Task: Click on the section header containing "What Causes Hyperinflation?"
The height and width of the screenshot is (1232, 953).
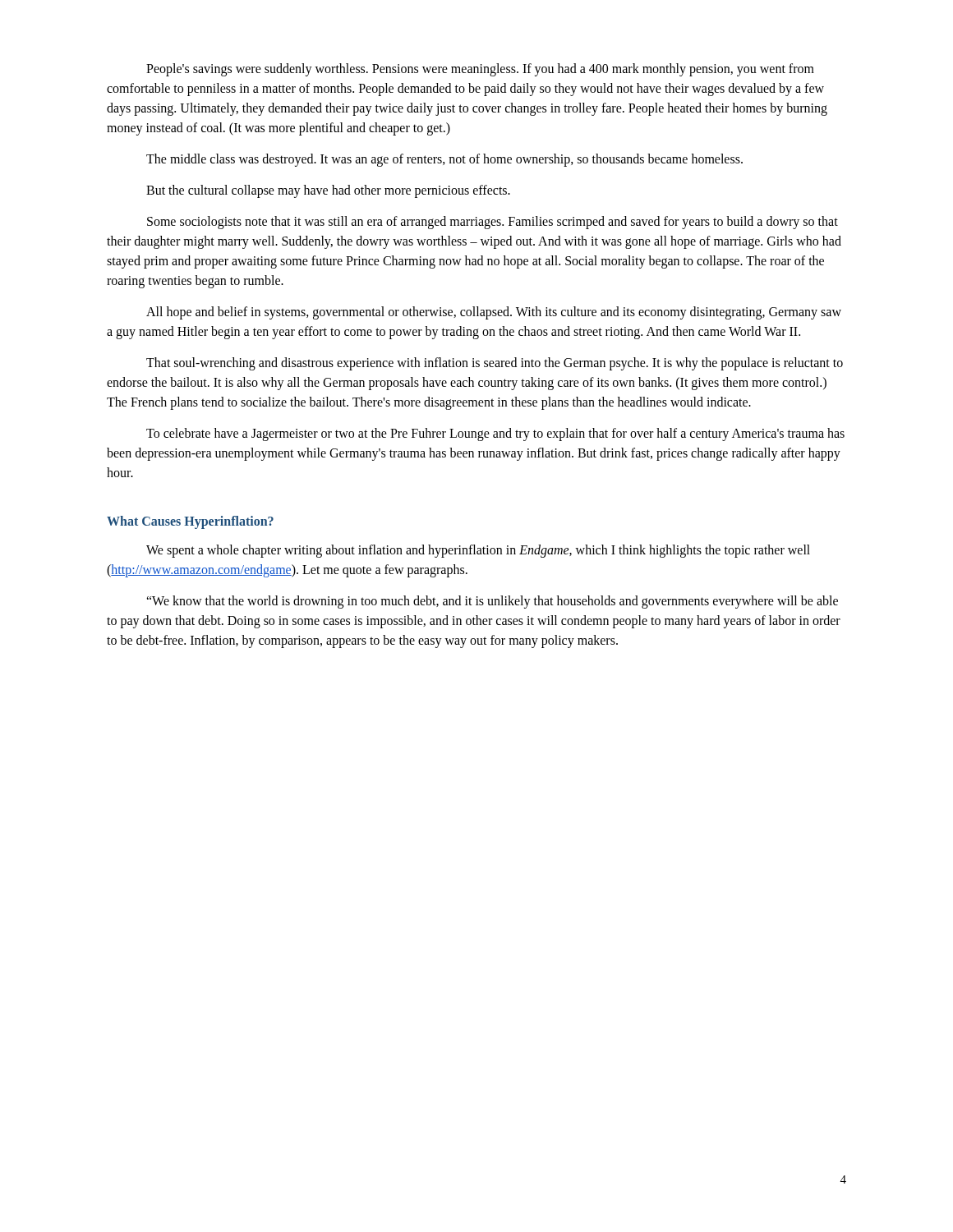Action: [190, 521]
